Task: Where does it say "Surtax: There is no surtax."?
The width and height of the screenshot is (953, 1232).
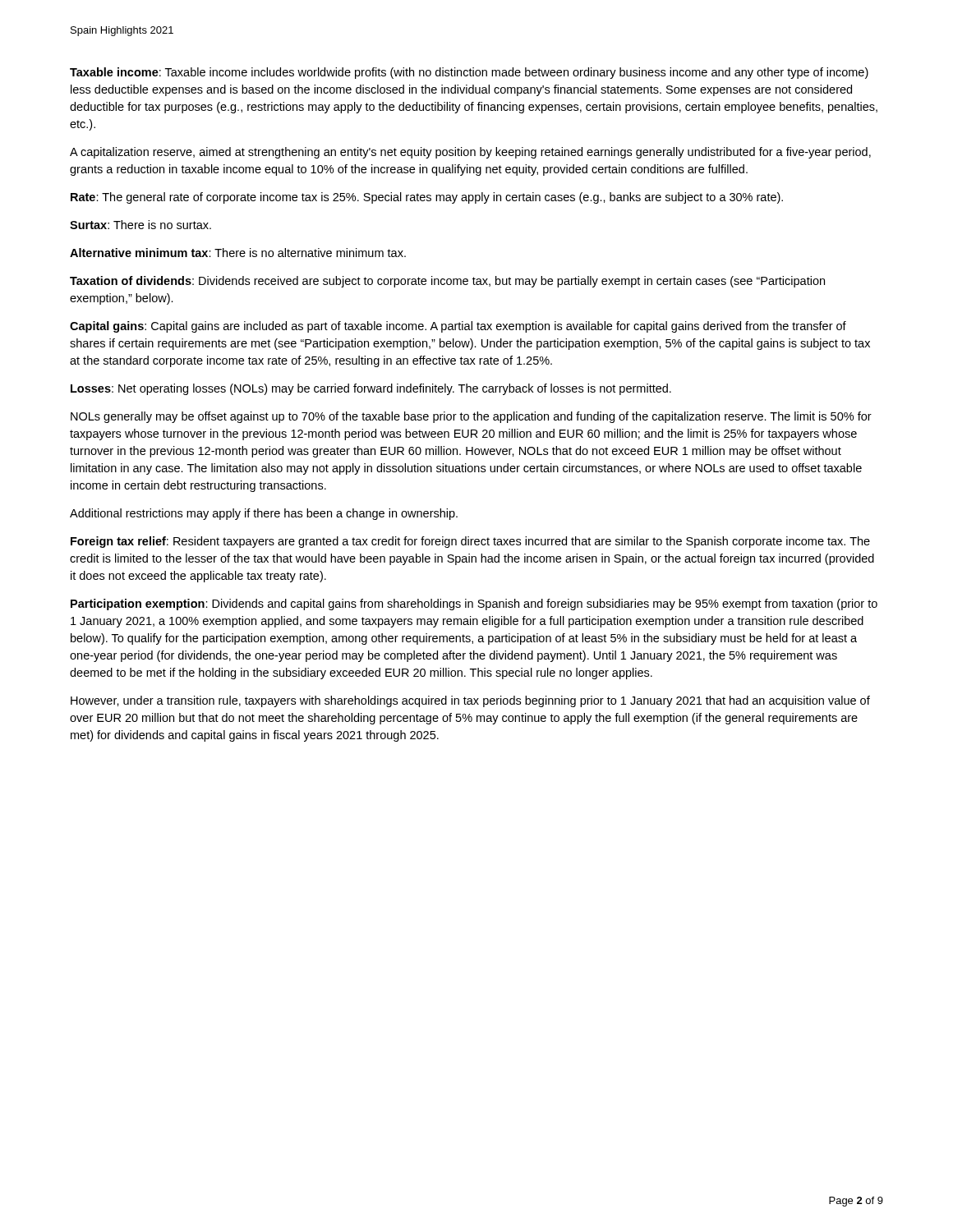Action: coord(141,225)
